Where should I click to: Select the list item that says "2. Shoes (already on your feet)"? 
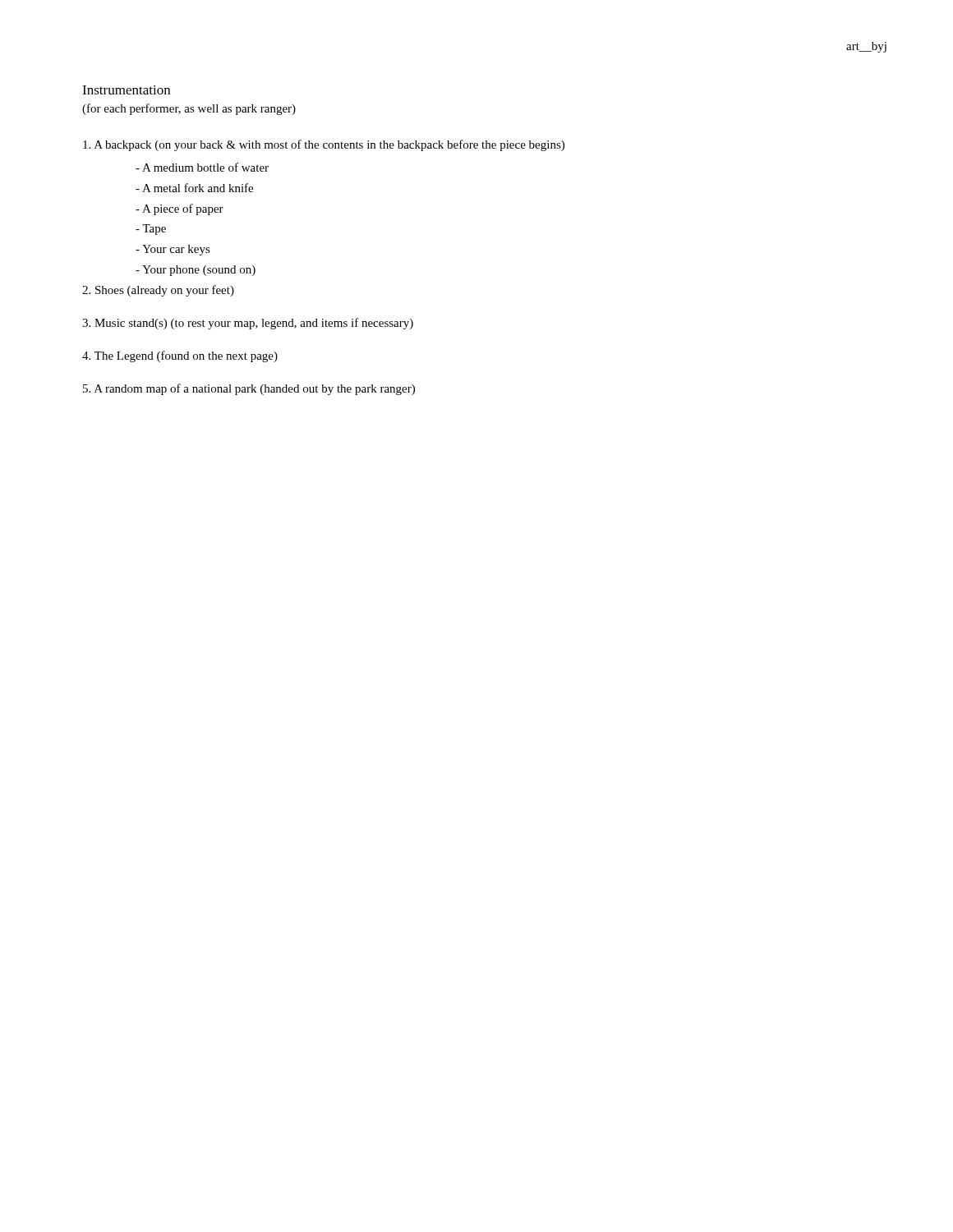158,290
